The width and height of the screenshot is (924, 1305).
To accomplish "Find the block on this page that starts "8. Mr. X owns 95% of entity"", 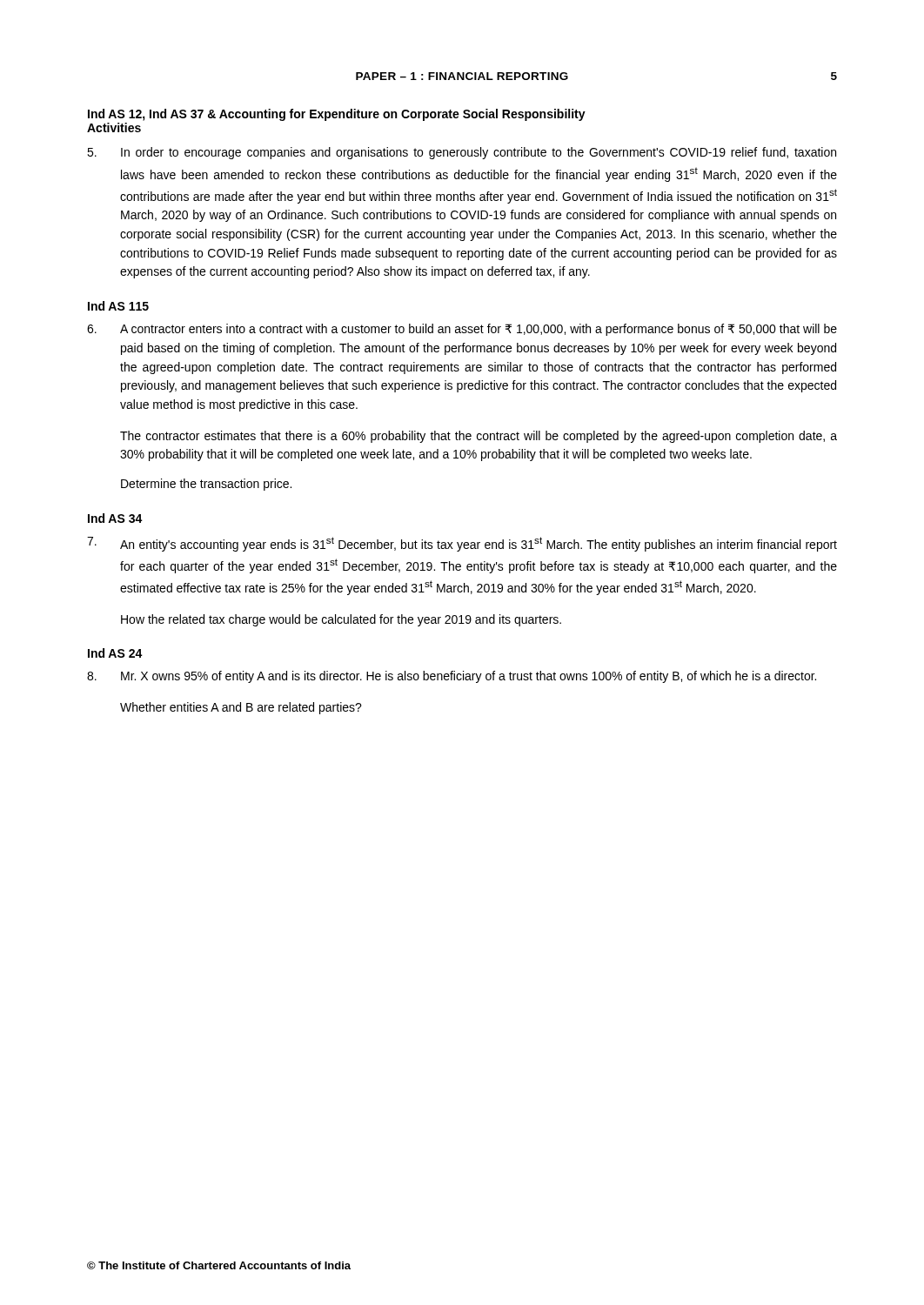I will [462, 677].
